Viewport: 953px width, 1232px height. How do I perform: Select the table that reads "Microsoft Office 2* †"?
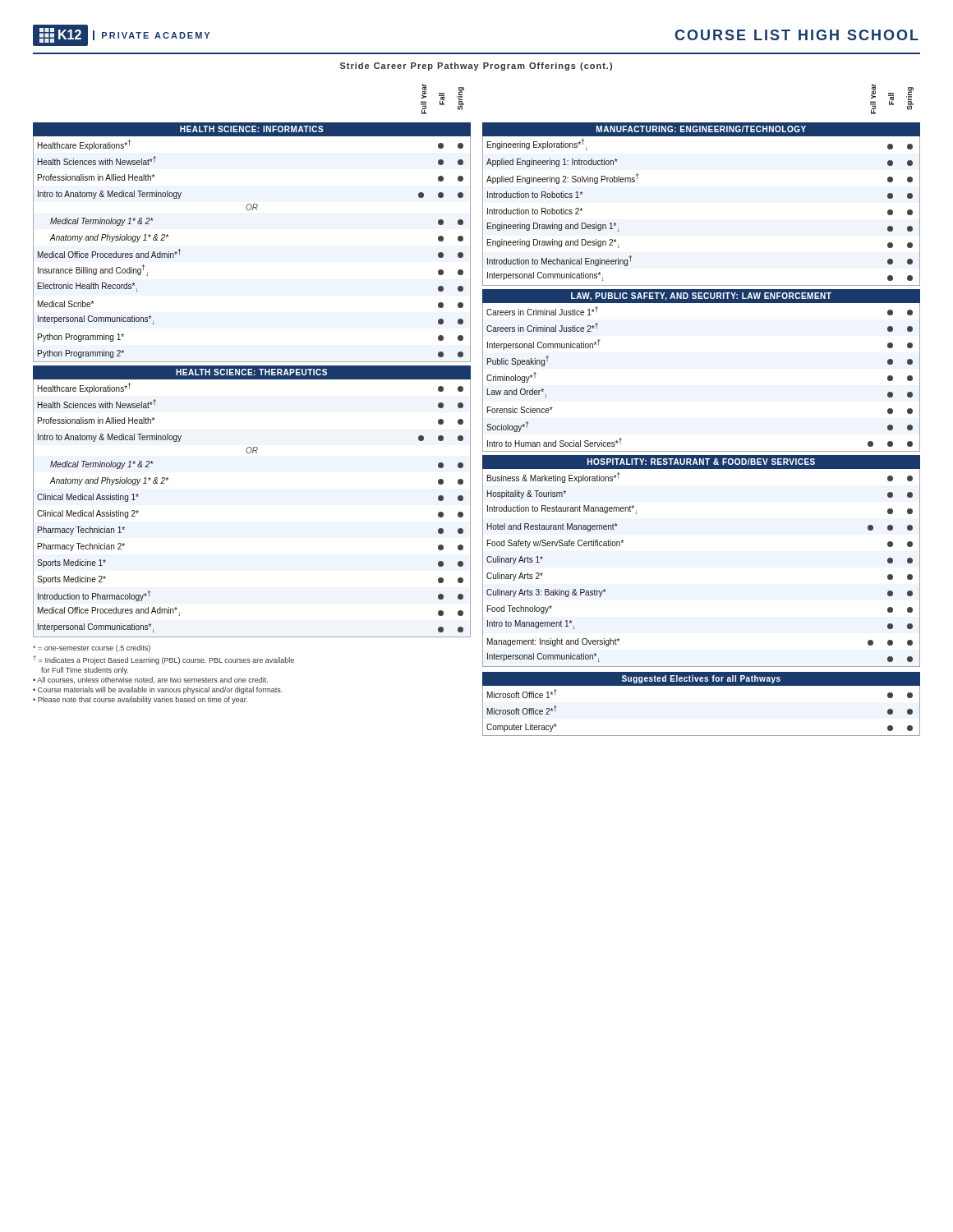tap(701, 711)
